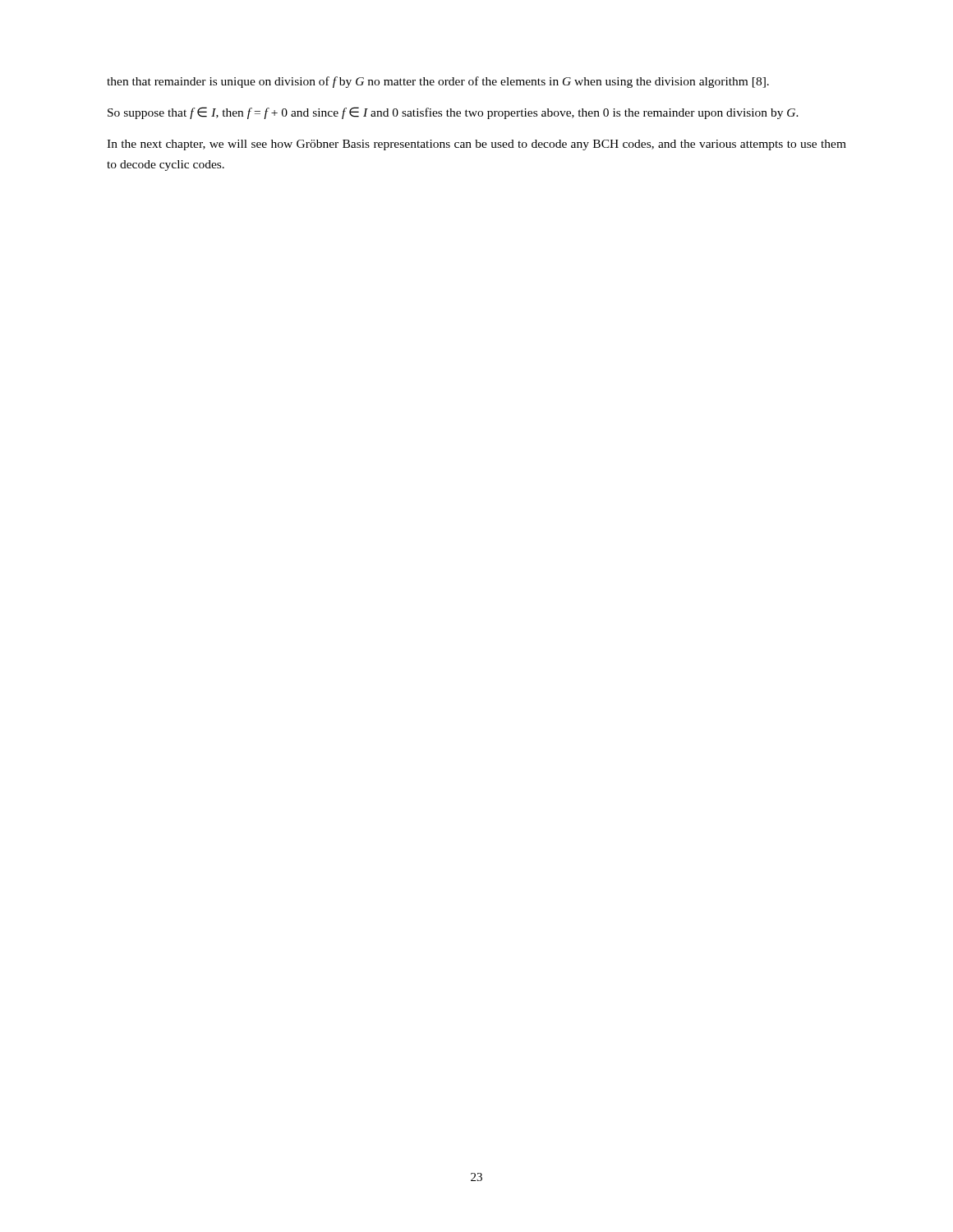Click on the text block that says "then that remainder is unique on"

coord(438,81)
